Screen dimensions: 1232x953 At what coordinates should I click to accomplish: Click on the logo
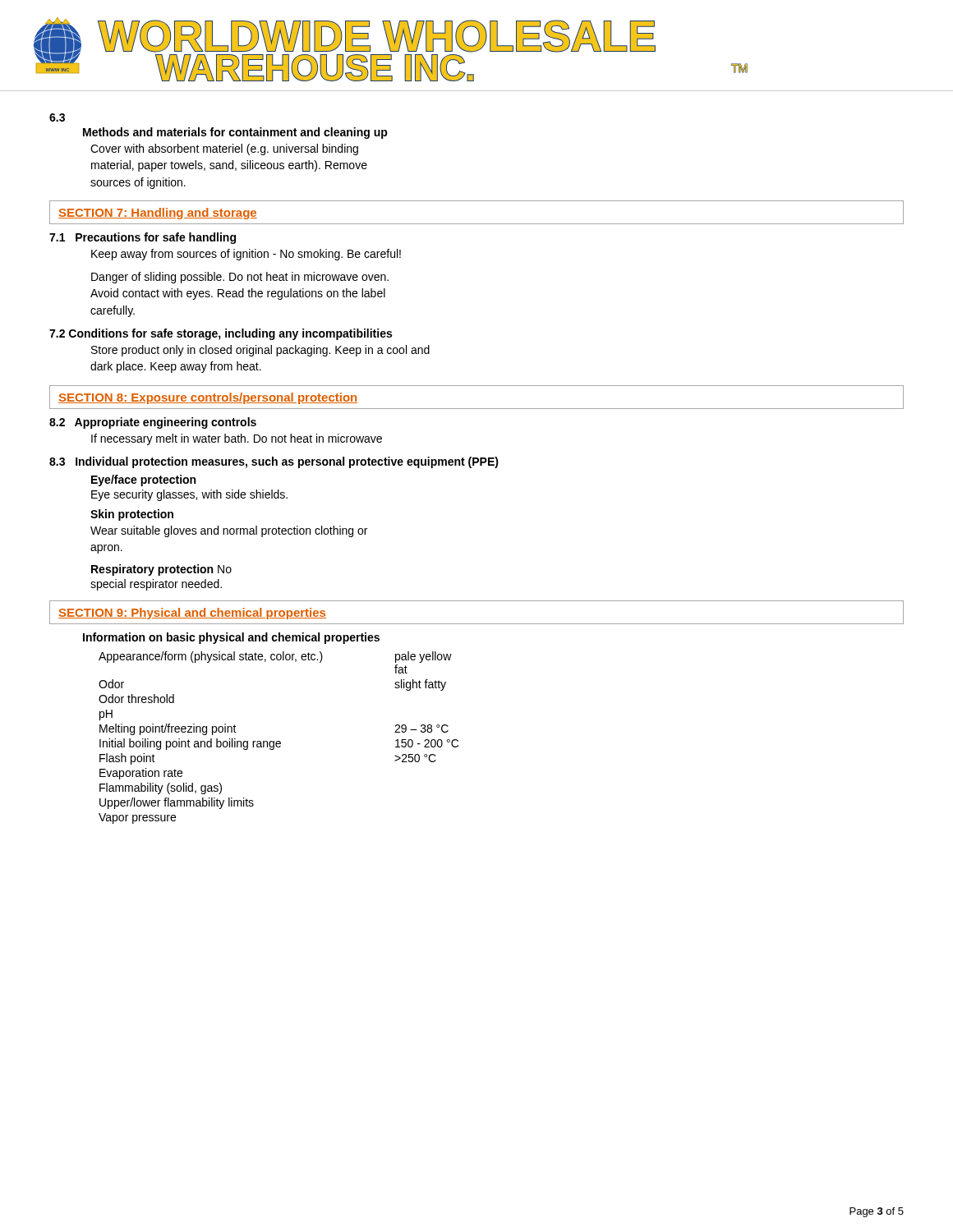pos(476,46)
